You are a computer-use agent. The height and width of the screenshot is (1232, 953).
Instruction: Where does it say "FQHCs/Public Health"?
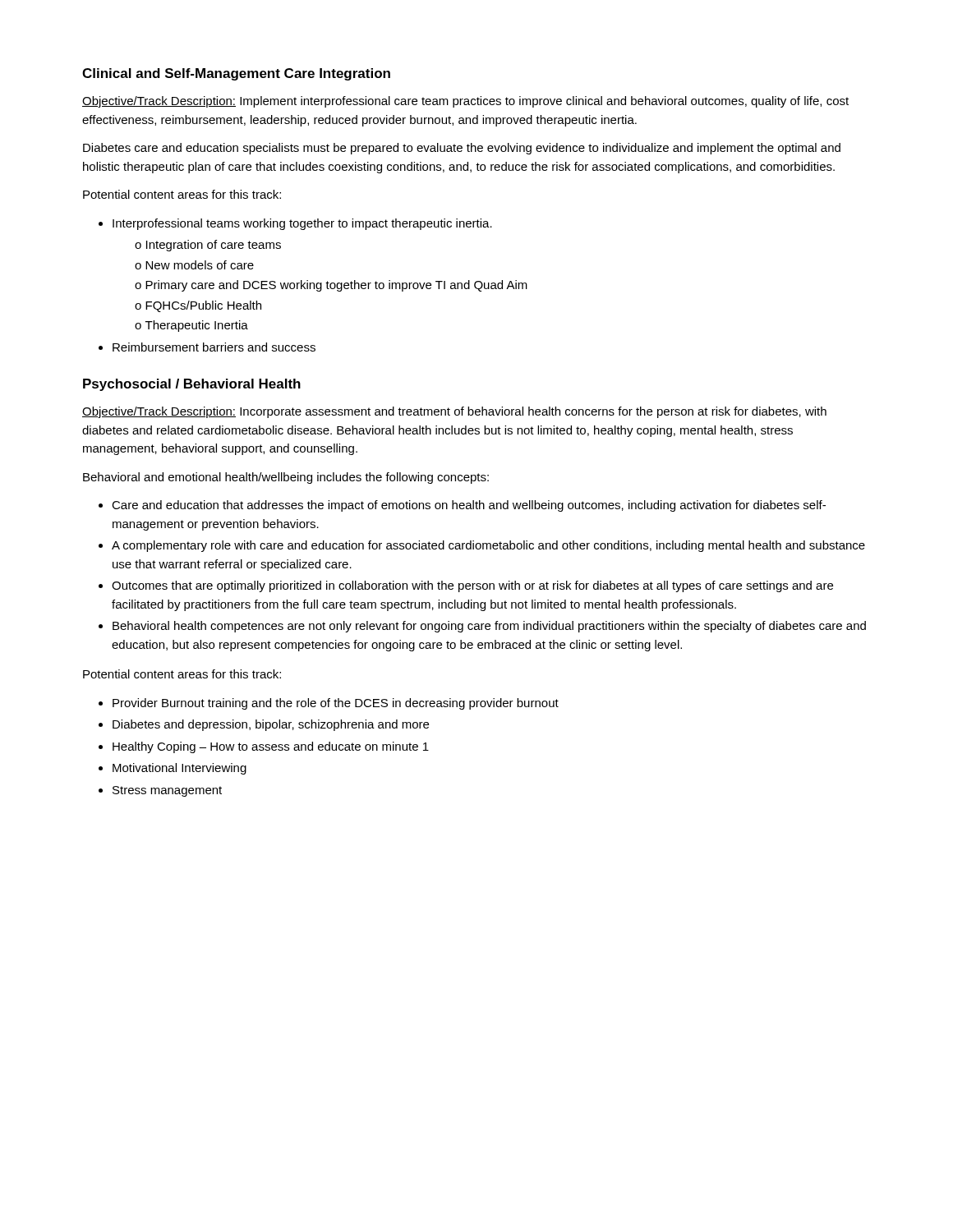point(204,305)
